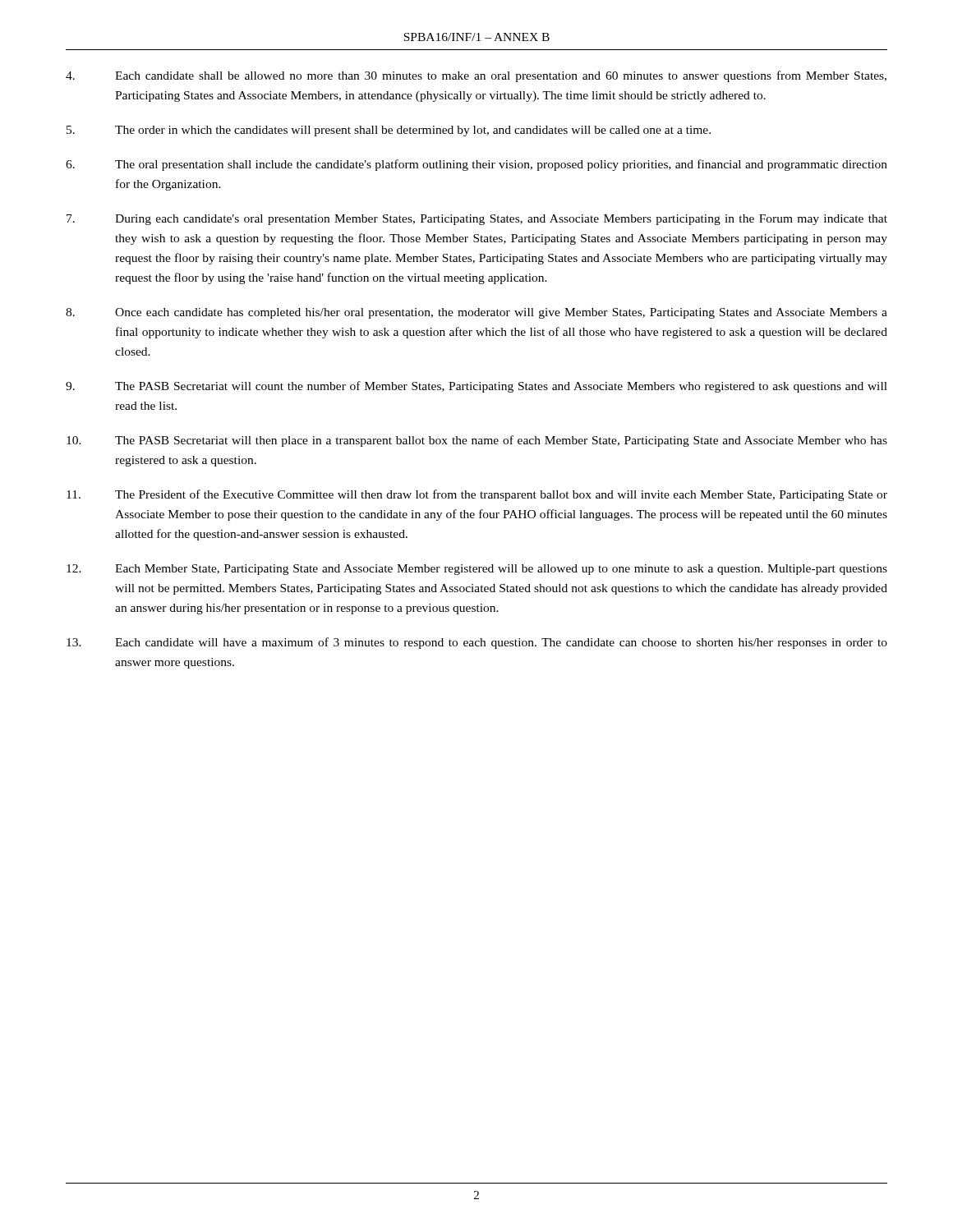This screenshot has height=1232, width=953.
Task: Point to the passage starting "The oral presentation shall include"
Action: tap(476, 174)
